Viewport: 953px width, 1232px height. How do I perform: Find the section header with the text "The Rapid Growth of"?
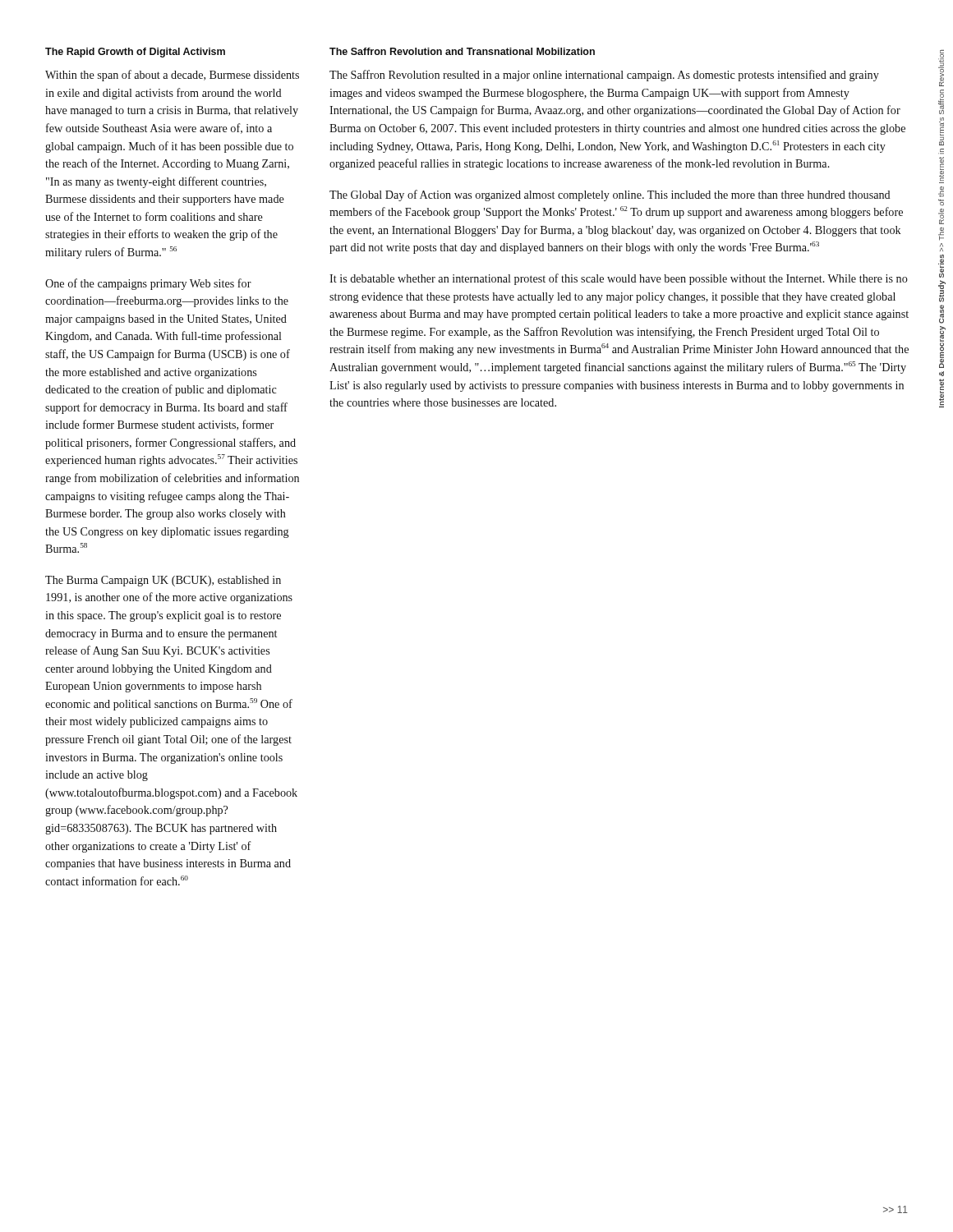coord(135,52)
